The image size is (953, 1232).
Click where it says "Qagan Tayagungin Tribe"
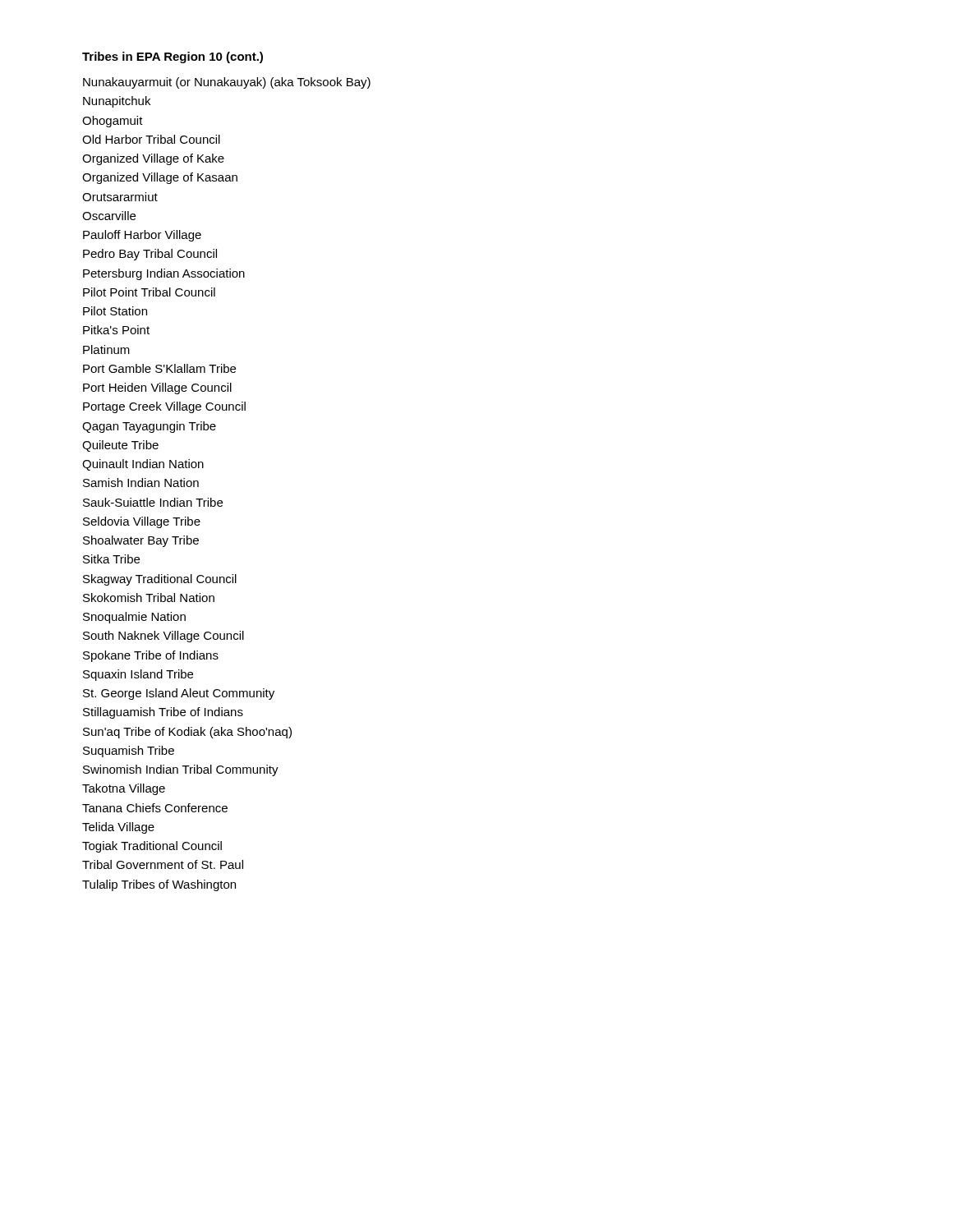coord(149,425)
